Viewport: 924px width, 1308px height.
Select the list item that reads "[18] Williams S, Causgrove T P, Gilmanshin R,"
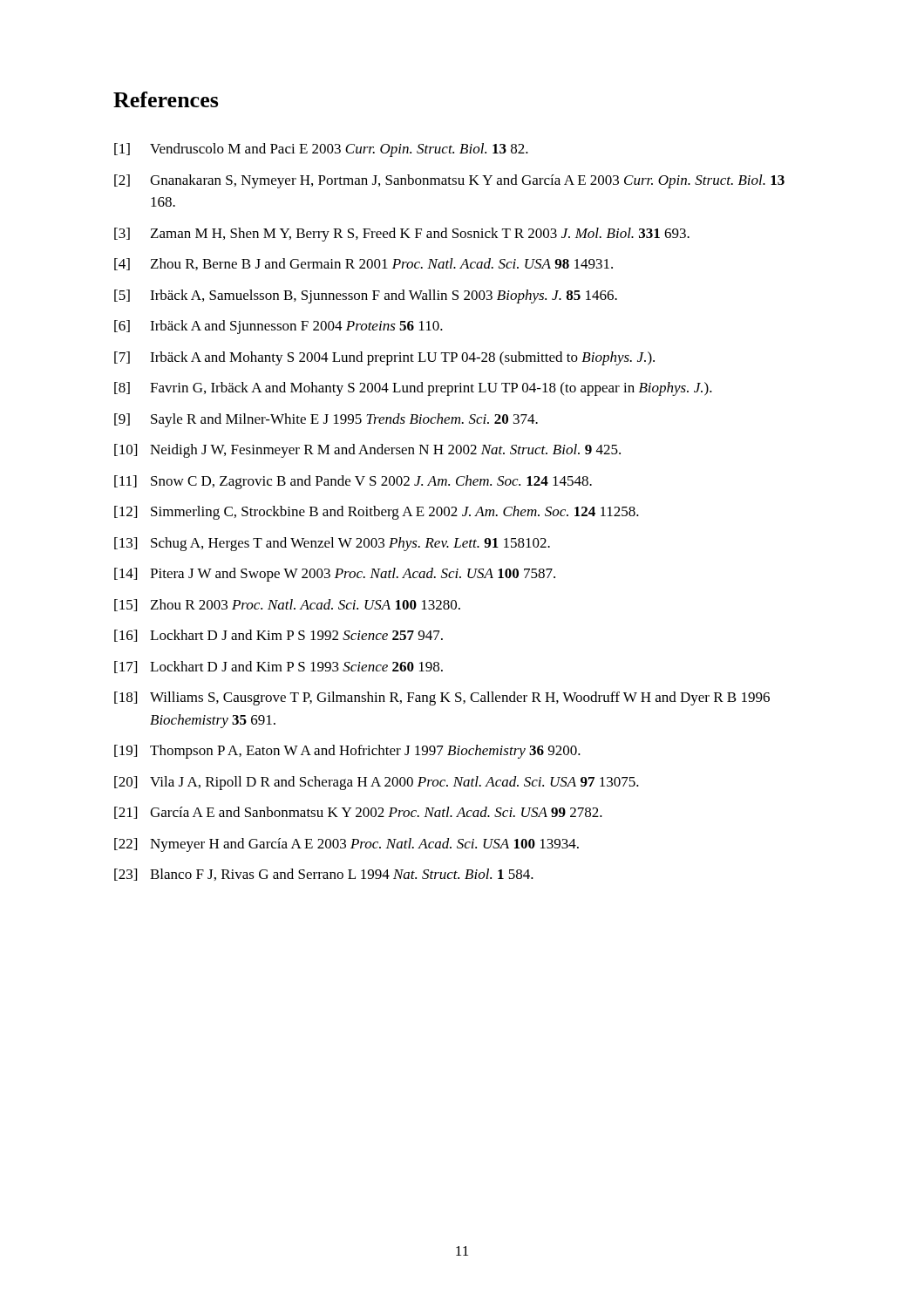(x=462, y=709)
